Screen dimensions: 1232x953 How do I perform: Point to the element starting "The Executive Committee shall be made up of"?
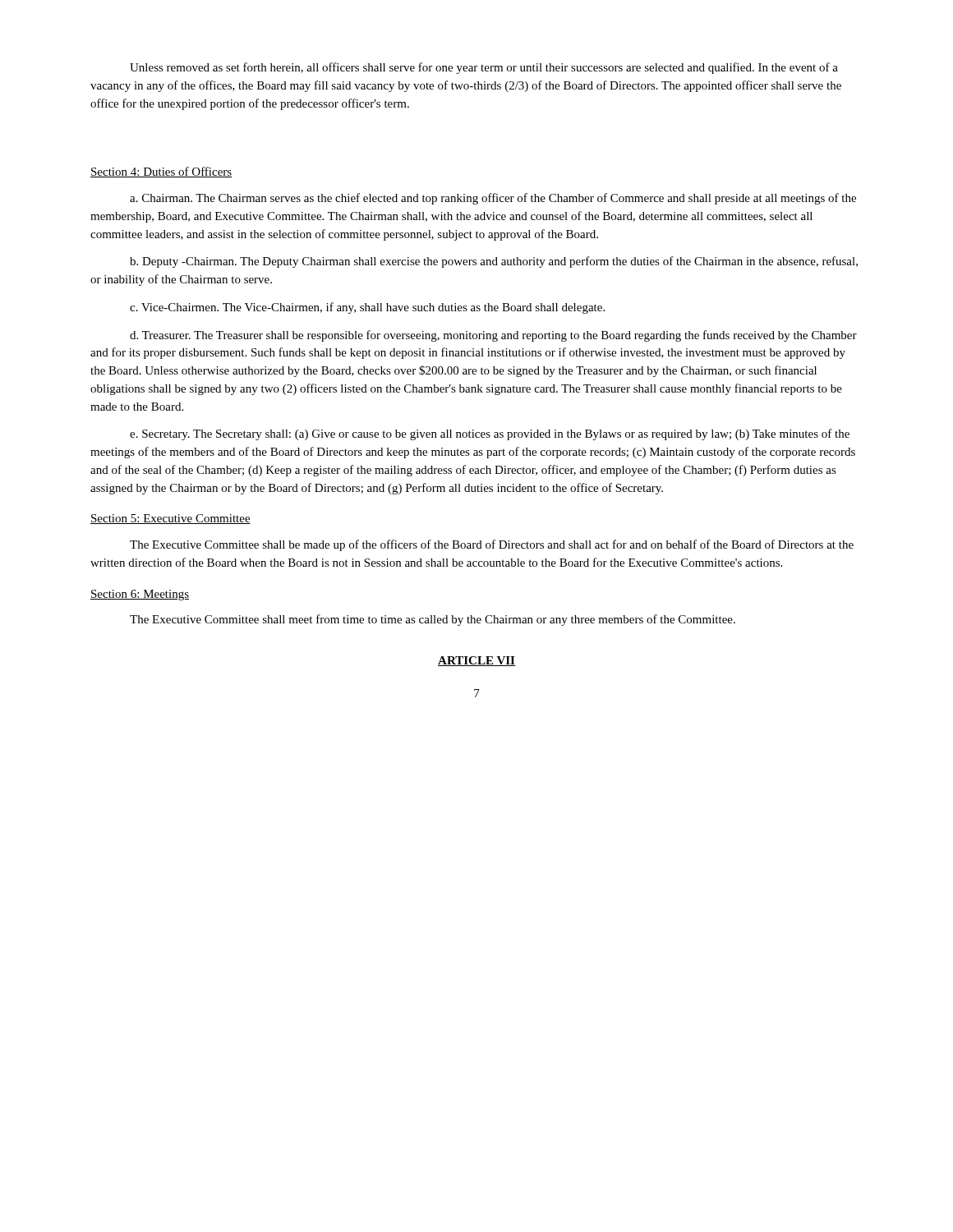pyautogui.click(x=476, y=554)
